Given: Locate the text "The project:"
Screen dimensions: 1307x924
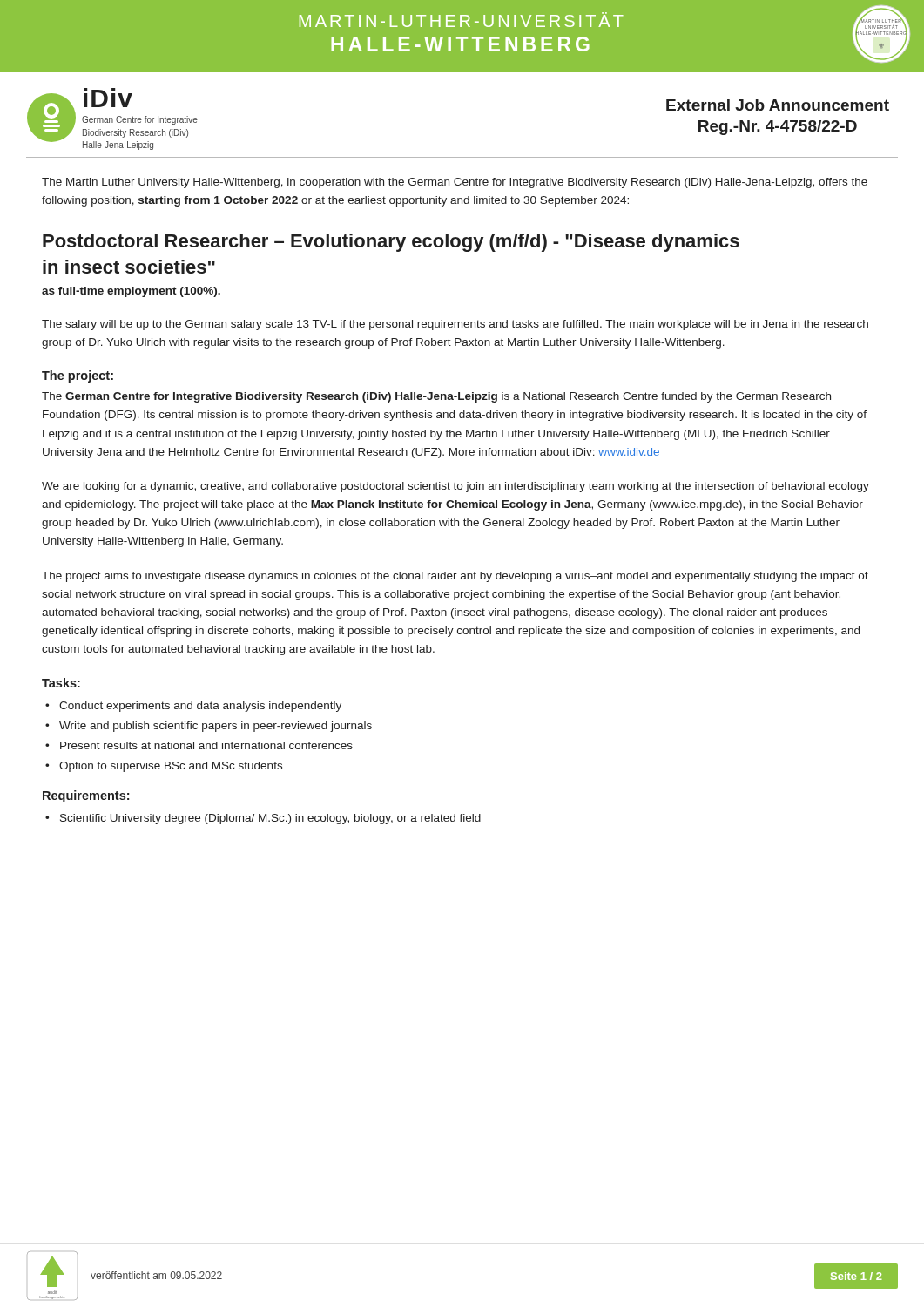Looking at the screenshot, I should 78,376.
